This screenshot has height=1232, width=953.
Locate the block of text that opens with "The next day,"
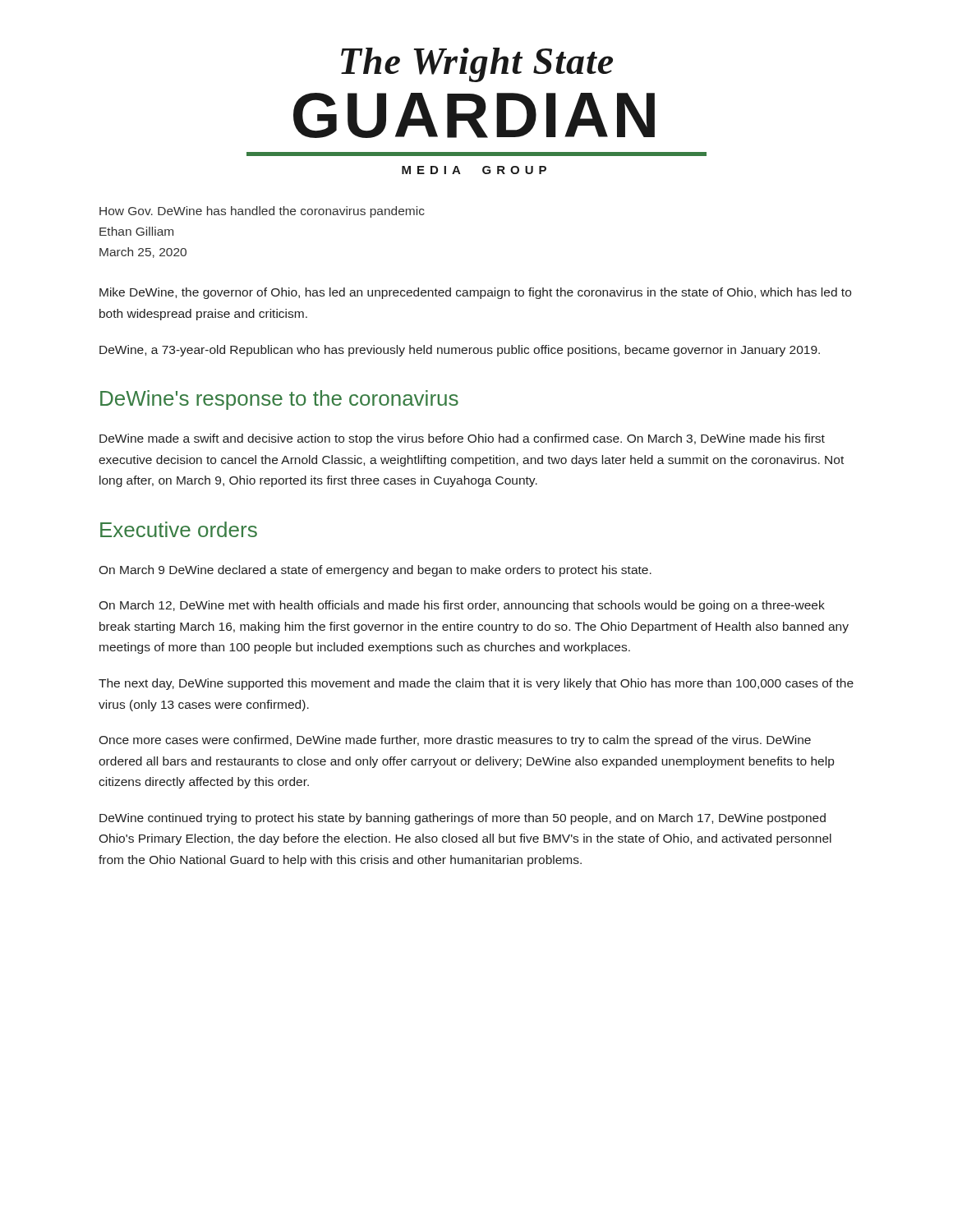[x=476, y=693]
